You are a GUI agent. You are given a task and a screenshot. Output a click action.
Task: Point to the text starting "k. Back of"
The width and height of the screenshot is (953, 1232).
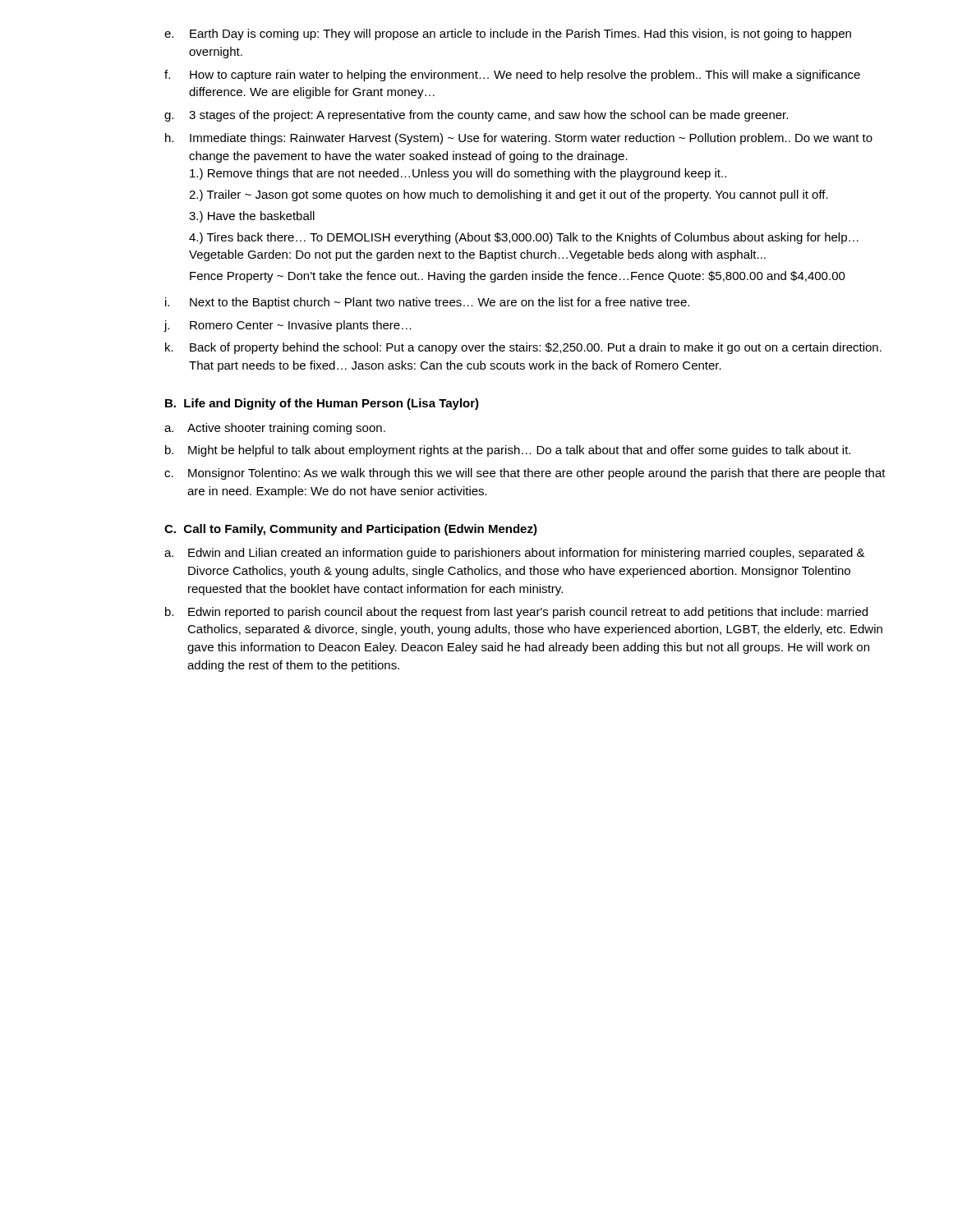[526, 356]
